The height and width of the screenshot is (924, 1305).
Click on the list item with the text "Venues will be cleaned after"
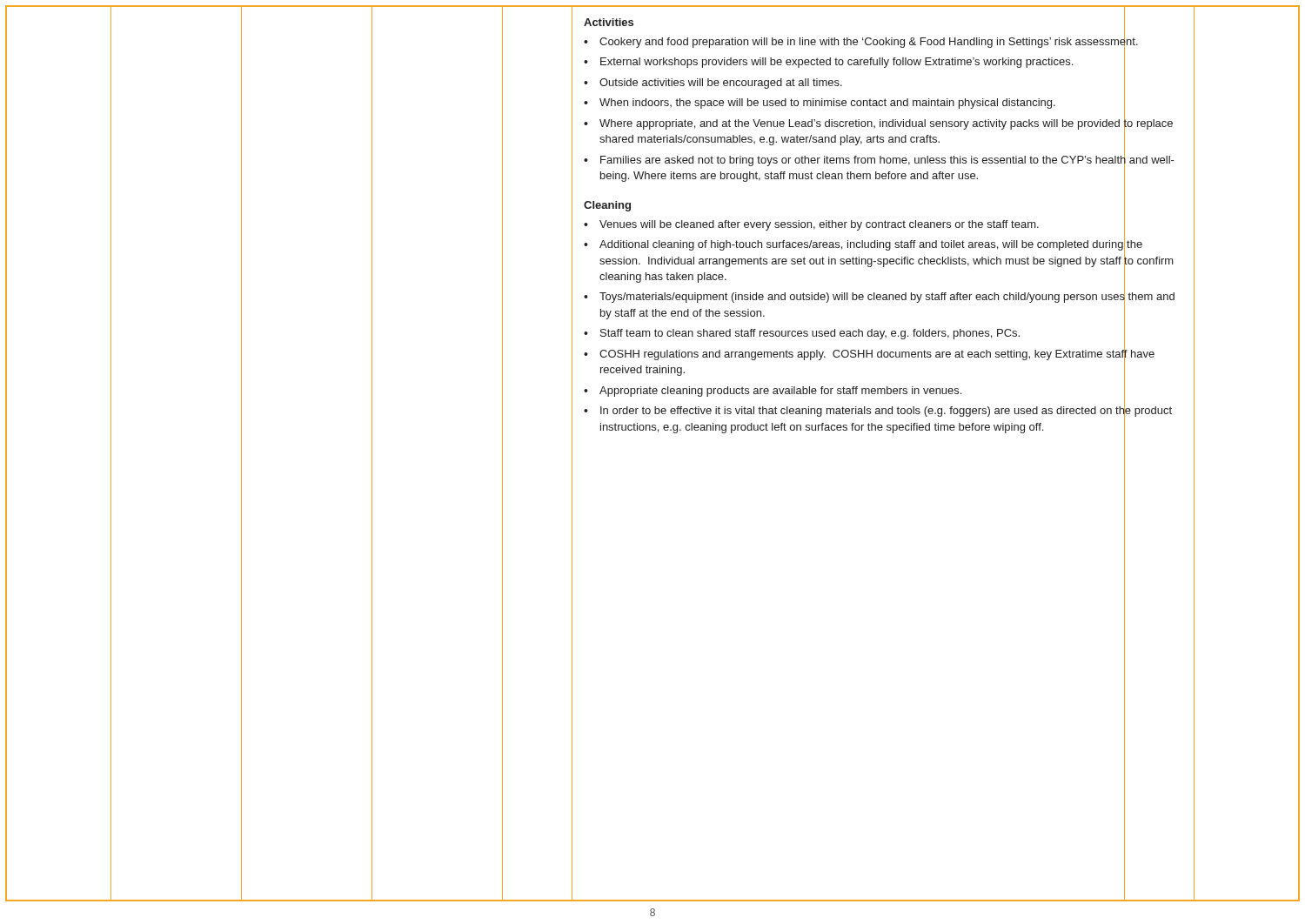coord(819,224)
